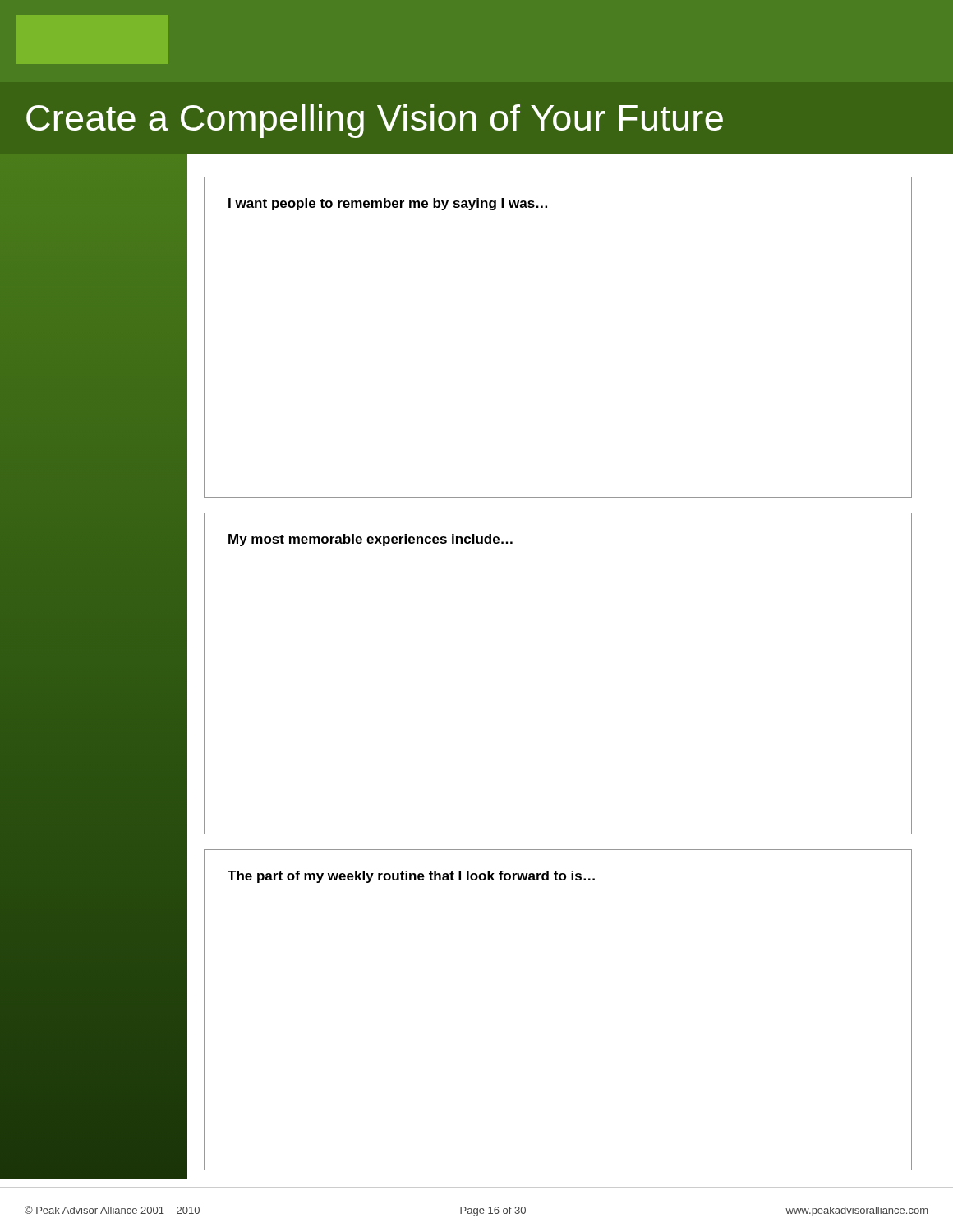Image resolution: width=953 pixels, height=1232 pixels.
Task: Point to the block starting "I want people to remember me by"
Action: click(558, 204)
